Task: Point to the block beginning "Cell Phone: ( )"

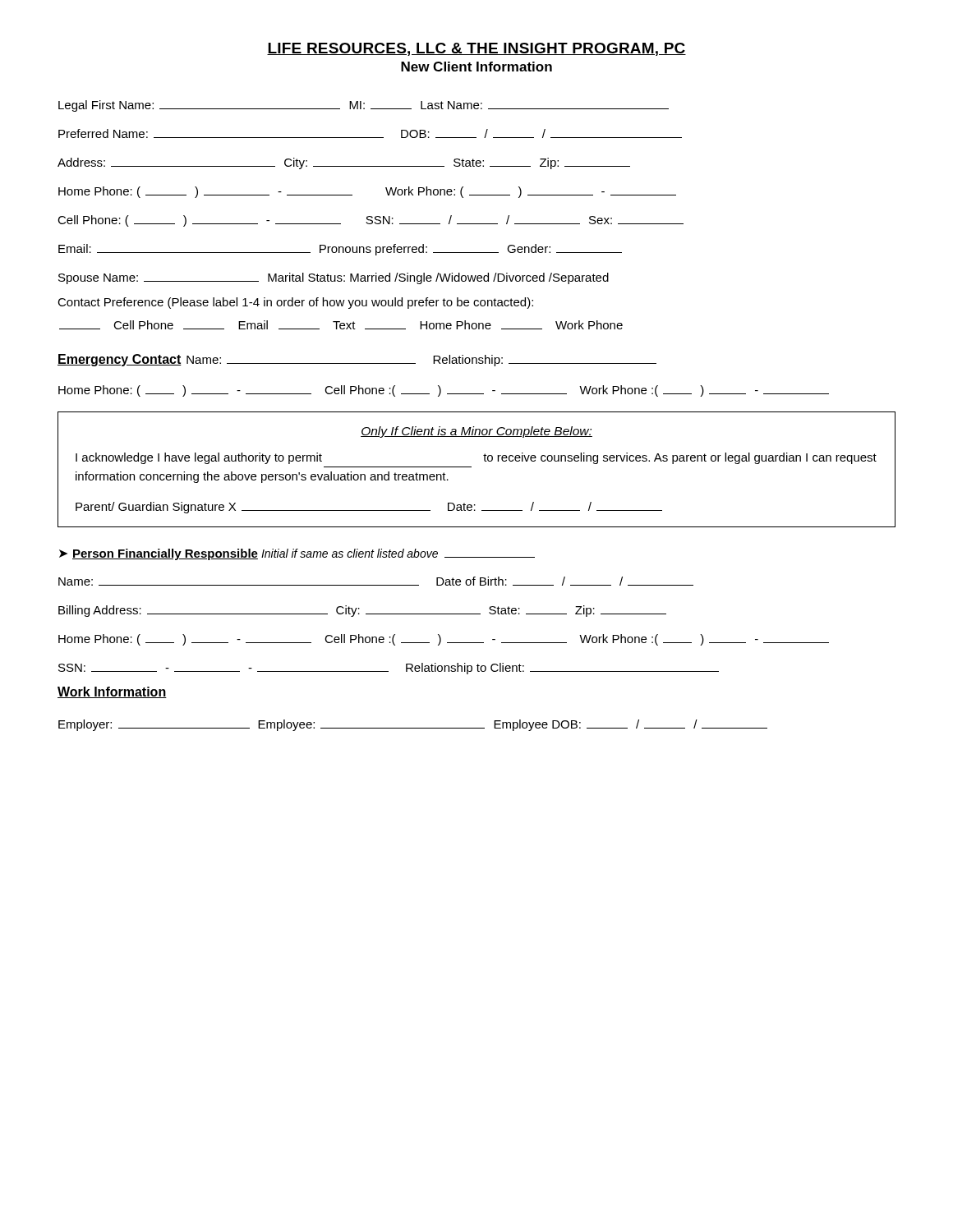Action: [371, 218]
